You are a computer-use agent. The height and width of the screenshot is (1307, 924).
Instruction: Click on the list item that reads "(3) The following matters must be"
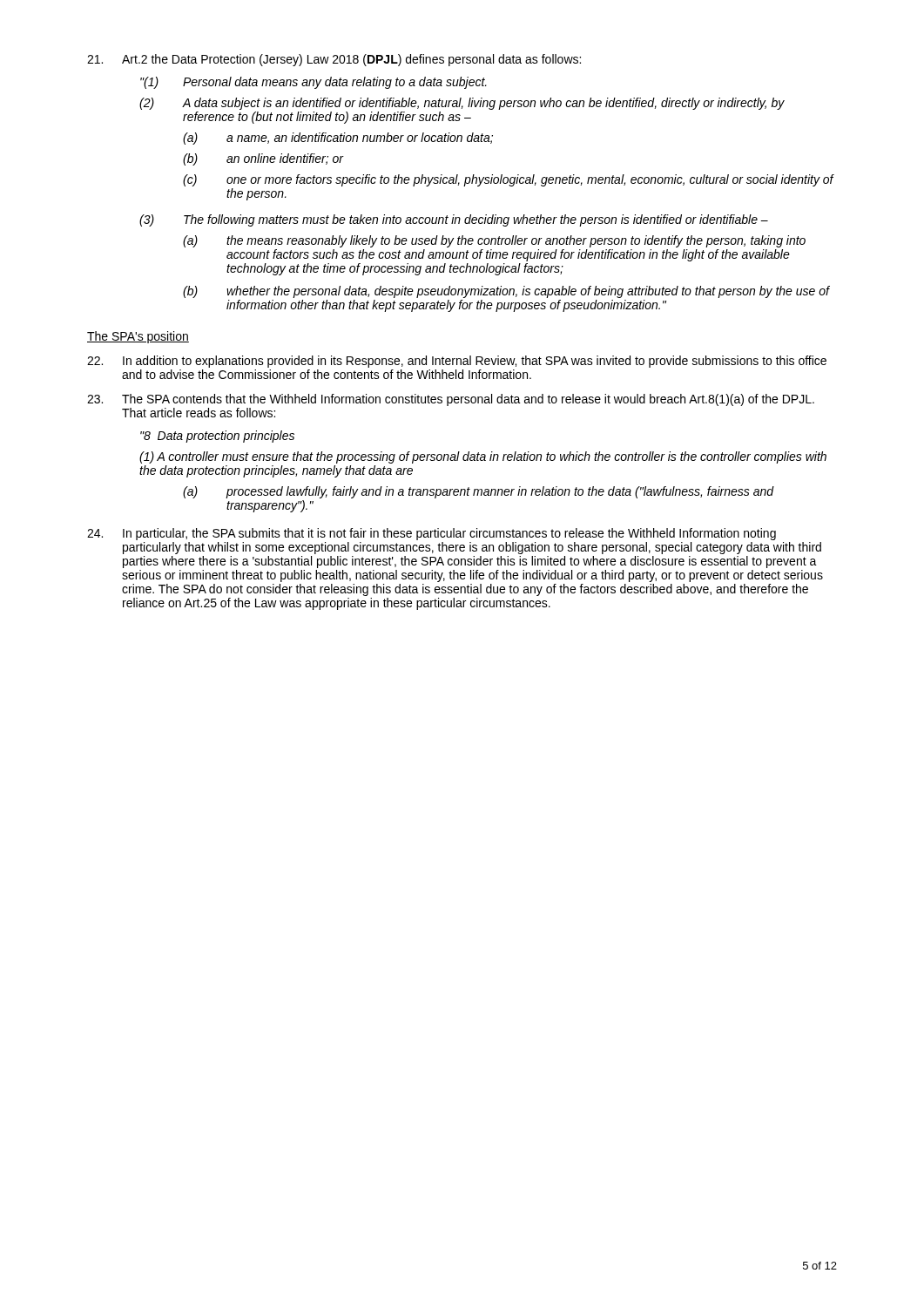tap(454, 220)
